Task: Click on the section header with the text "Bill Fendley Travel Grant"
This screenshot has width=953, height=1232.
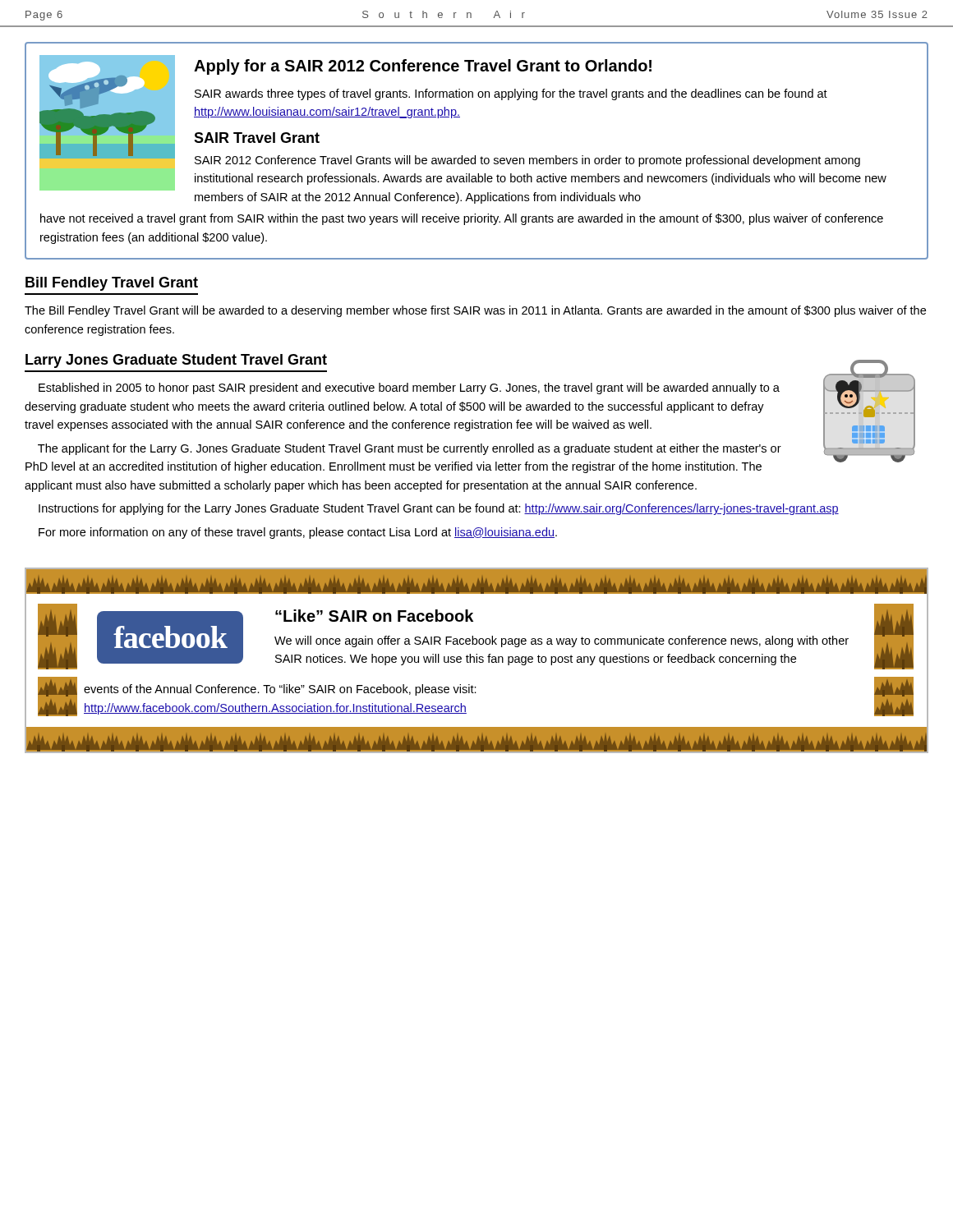Action: [111, 283]
